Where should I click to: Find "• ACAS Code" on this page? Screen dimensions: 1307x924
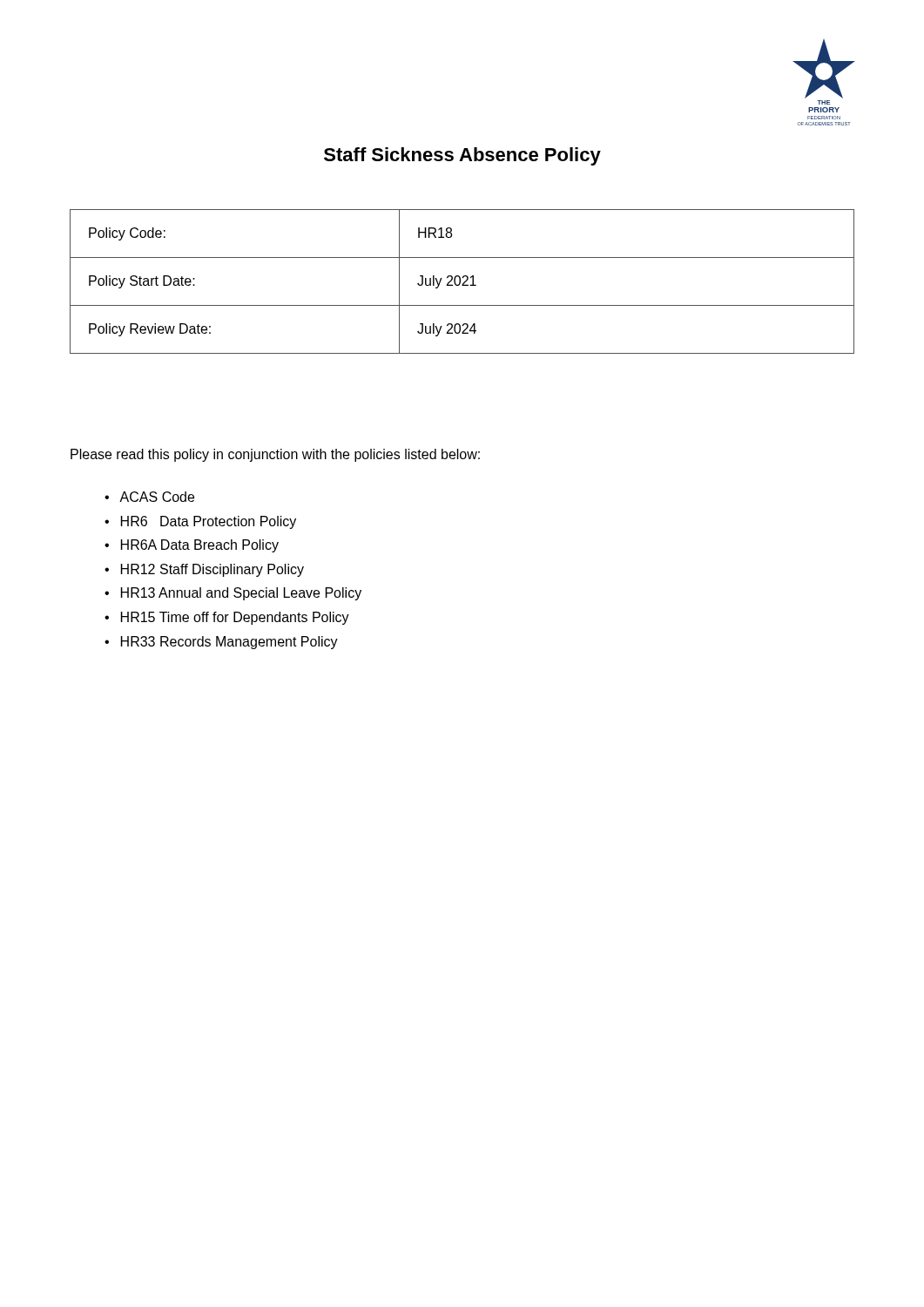(150, 497)
